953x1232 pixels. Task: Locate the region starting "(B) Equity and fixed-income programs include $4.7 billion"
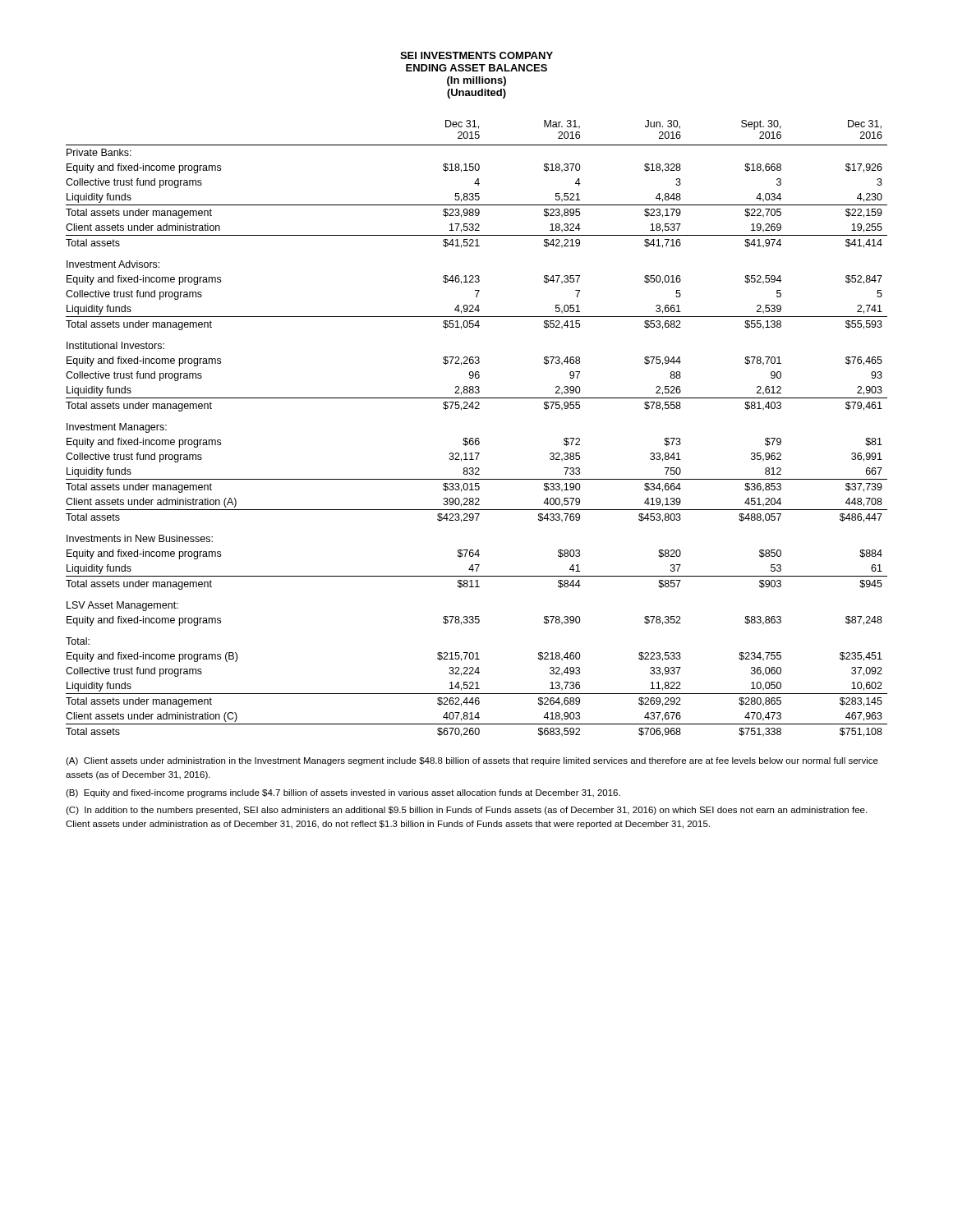click(476, 793)
